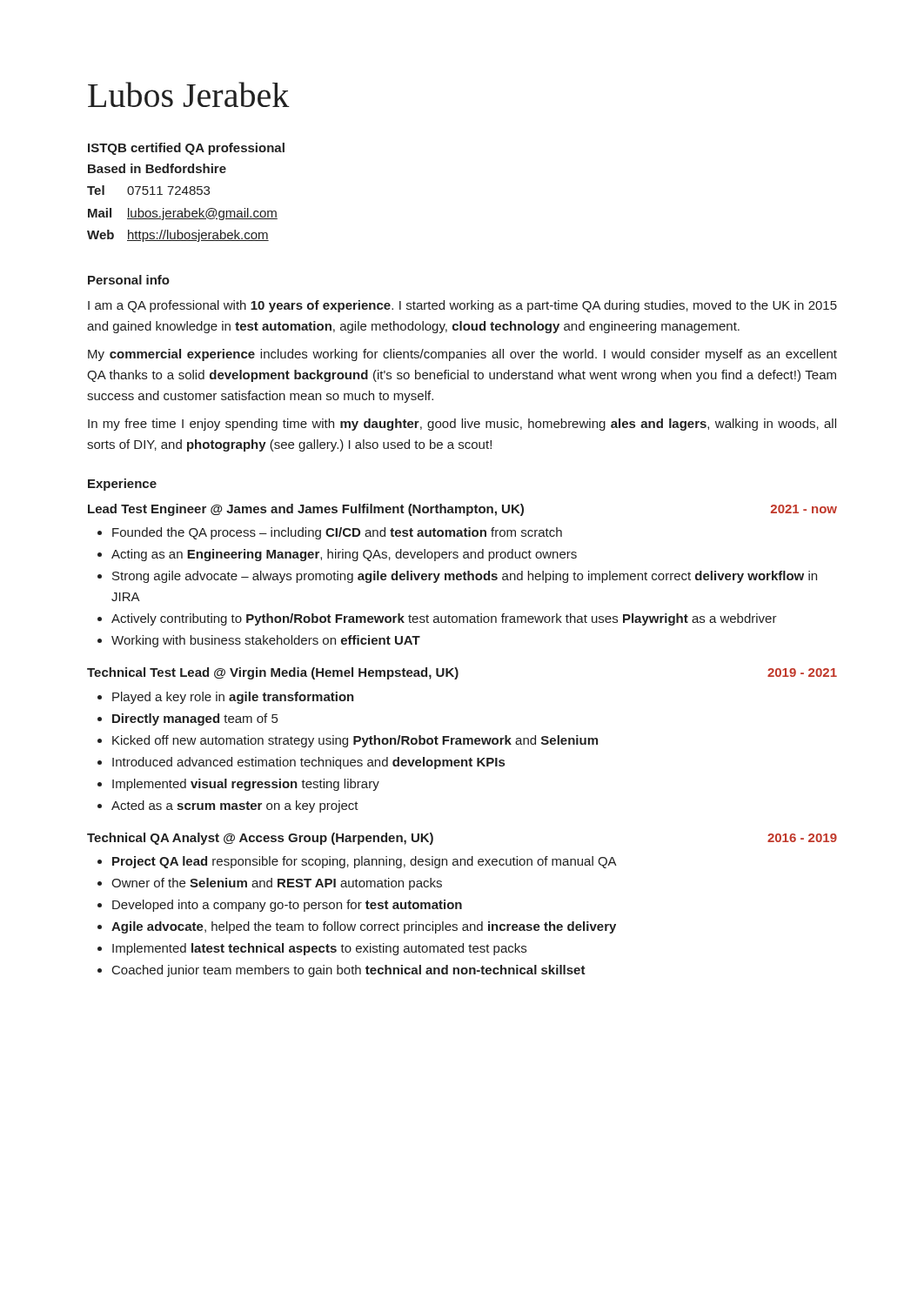This screenshot has height=1305, width=924.
Task: Find the block on this page that starts "Technical QA Analyst"
Action: coord(260,837)
